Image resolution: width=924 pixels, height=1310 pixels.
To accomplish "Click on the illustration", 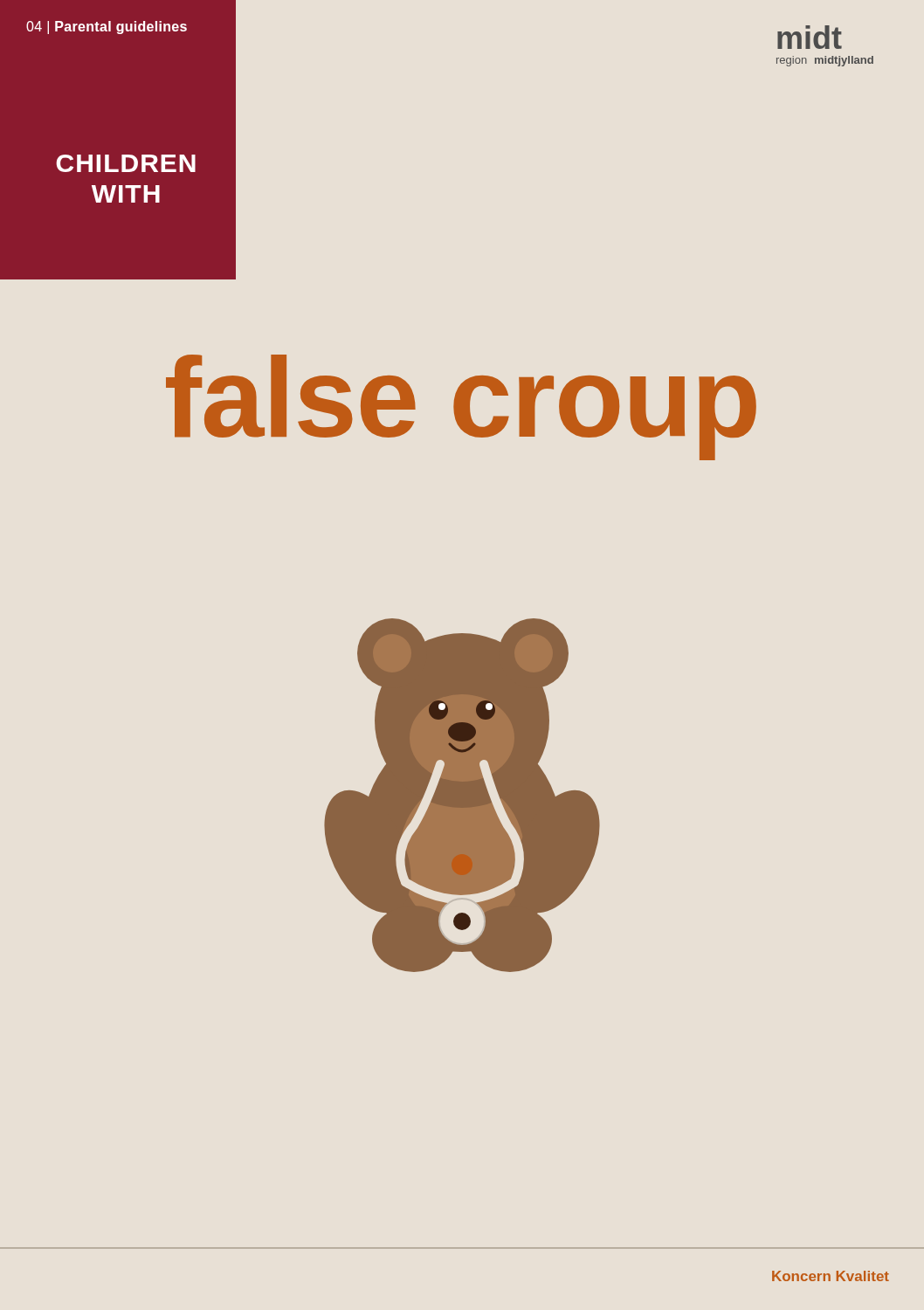I will pyautogui.click(x=462, y=786).
